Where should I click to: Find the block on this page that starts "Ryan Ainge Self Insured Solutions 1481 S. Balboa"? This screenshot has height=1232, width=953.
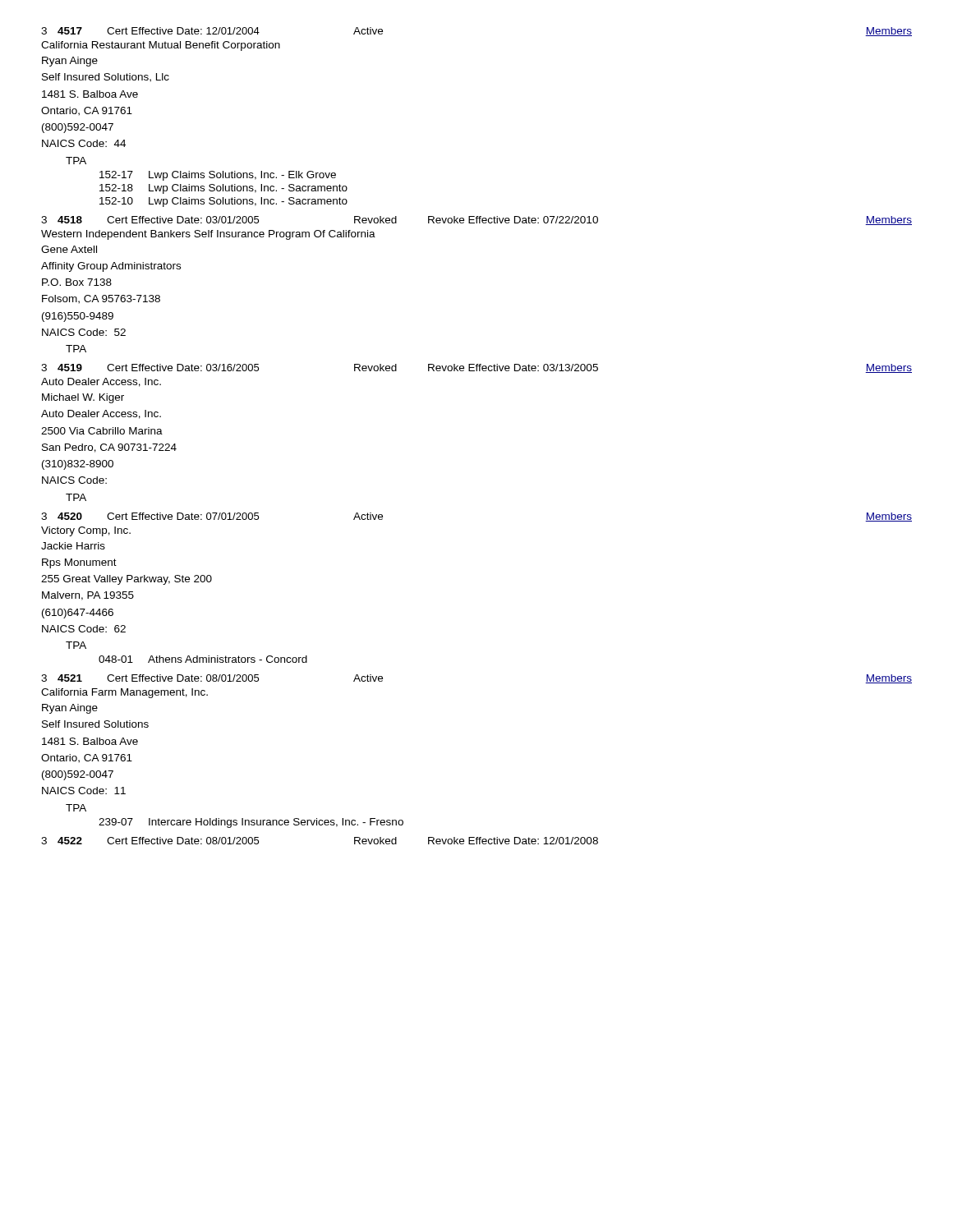point(95,749)
